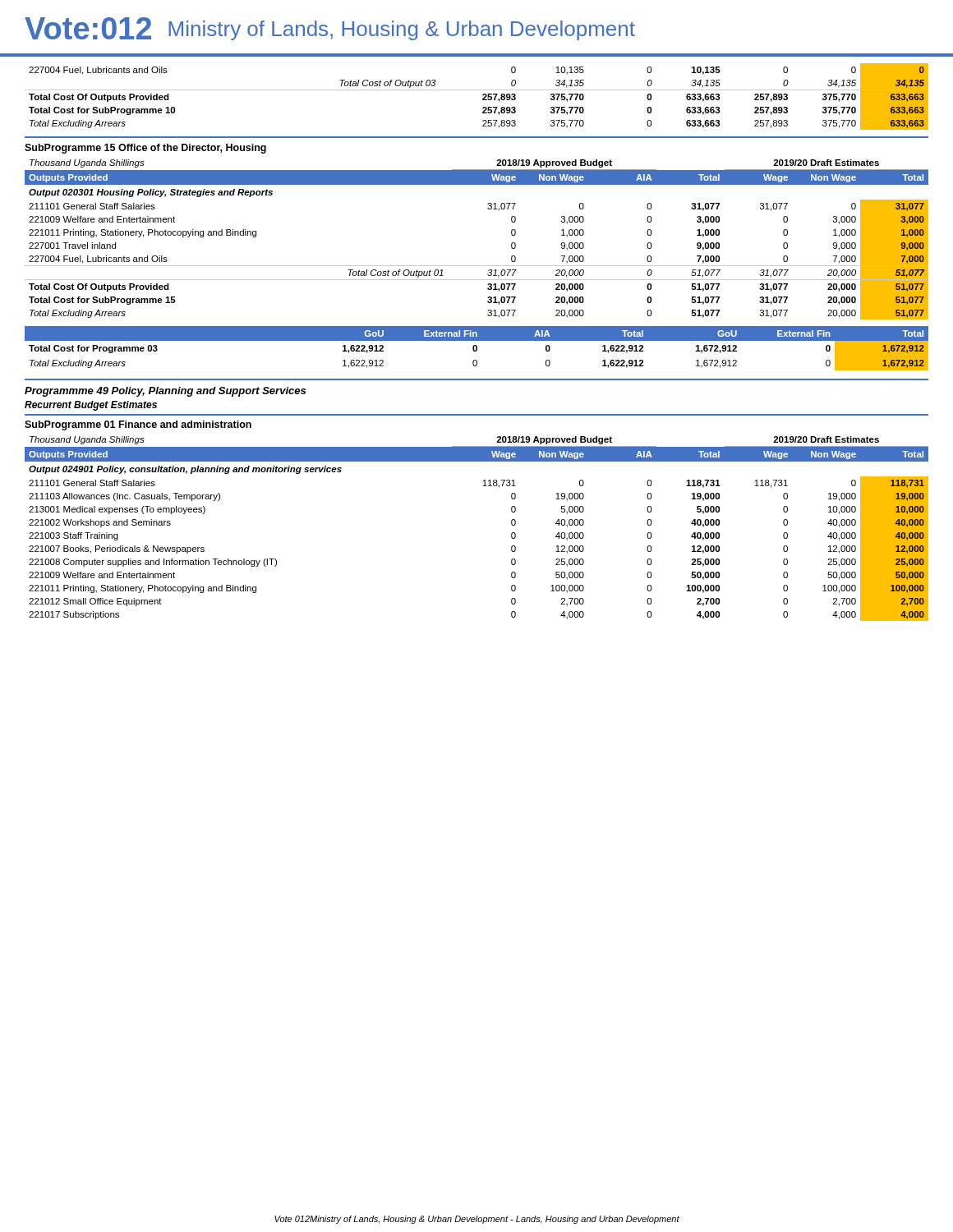Click on the section header that reads "Programmme 49 Policy, Planning"
Image resolution: width=953 pixels, height=1232 pixels.
(x=165, y=391)
